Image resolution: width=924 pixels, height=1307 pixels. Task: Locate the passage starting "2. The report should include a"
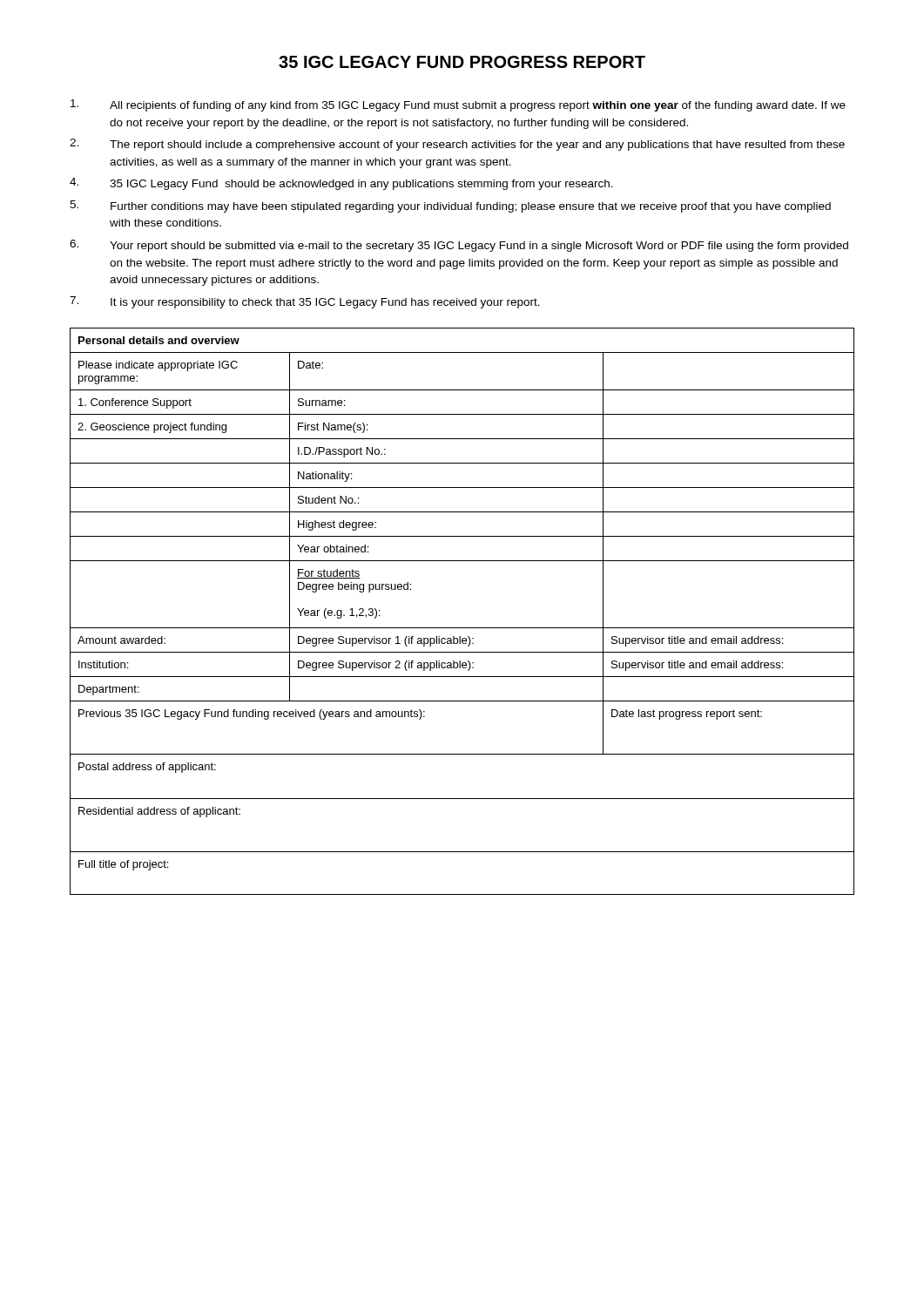click(x=462, y=153)
